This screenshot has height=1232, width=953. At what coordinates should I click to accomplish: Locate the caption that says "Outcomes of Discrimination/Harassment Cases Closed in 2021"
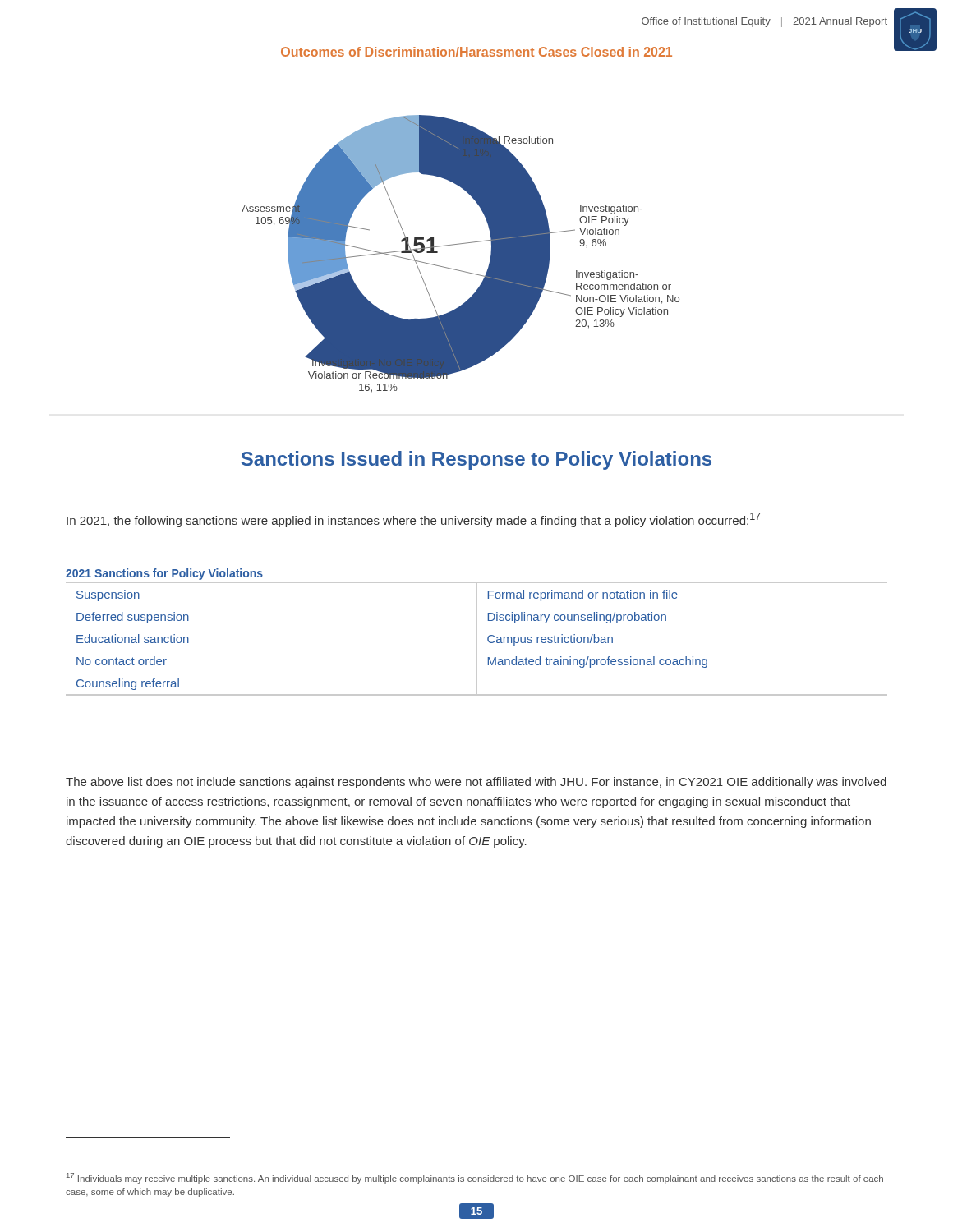[476, 52]
